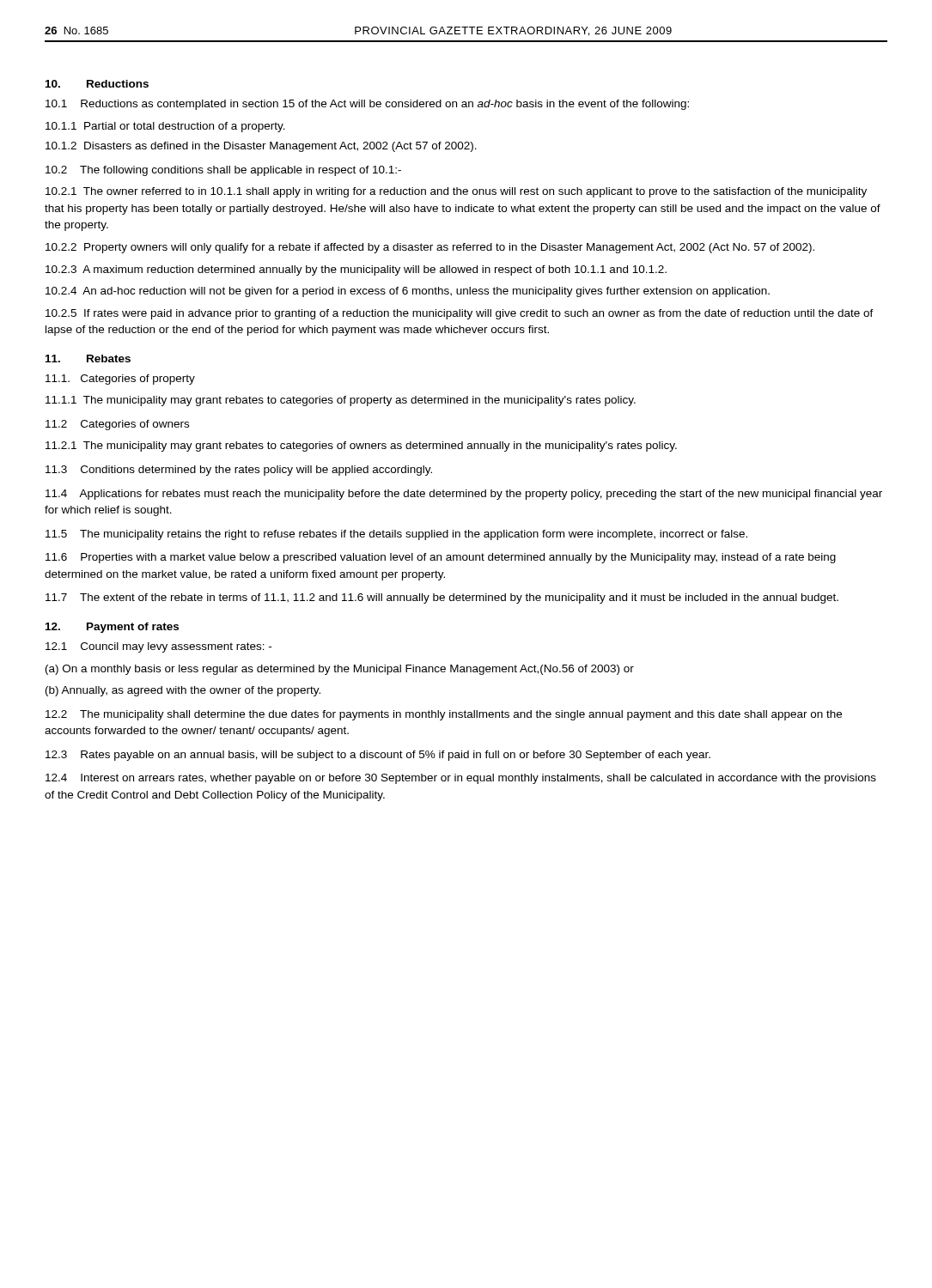Screen dimensions: 1288x932
Task: Where is the passage that starts "5 The municipality"?
Action: 396,533
